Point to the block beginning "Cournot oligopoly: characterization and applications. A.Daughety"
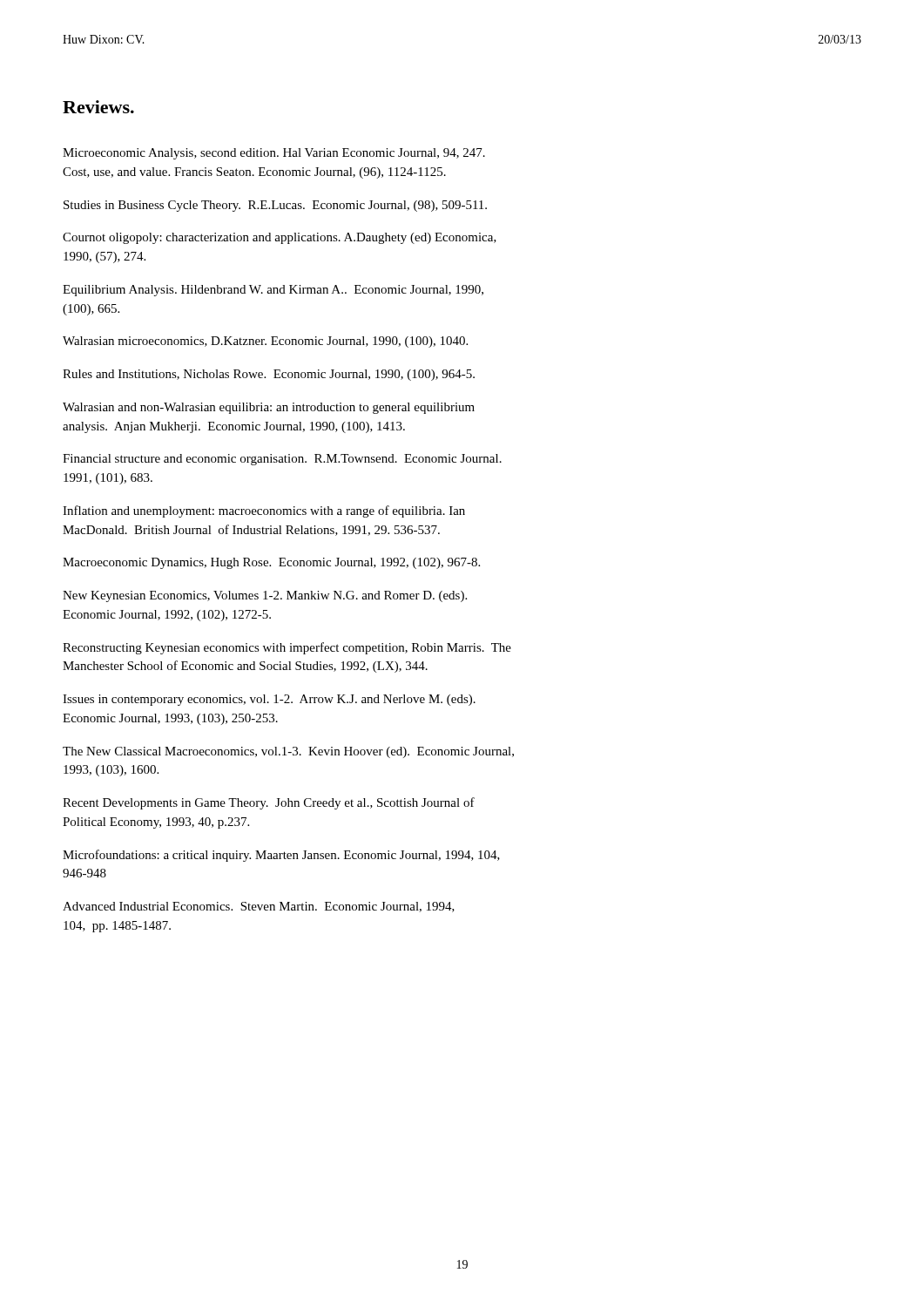 point(280,247)
